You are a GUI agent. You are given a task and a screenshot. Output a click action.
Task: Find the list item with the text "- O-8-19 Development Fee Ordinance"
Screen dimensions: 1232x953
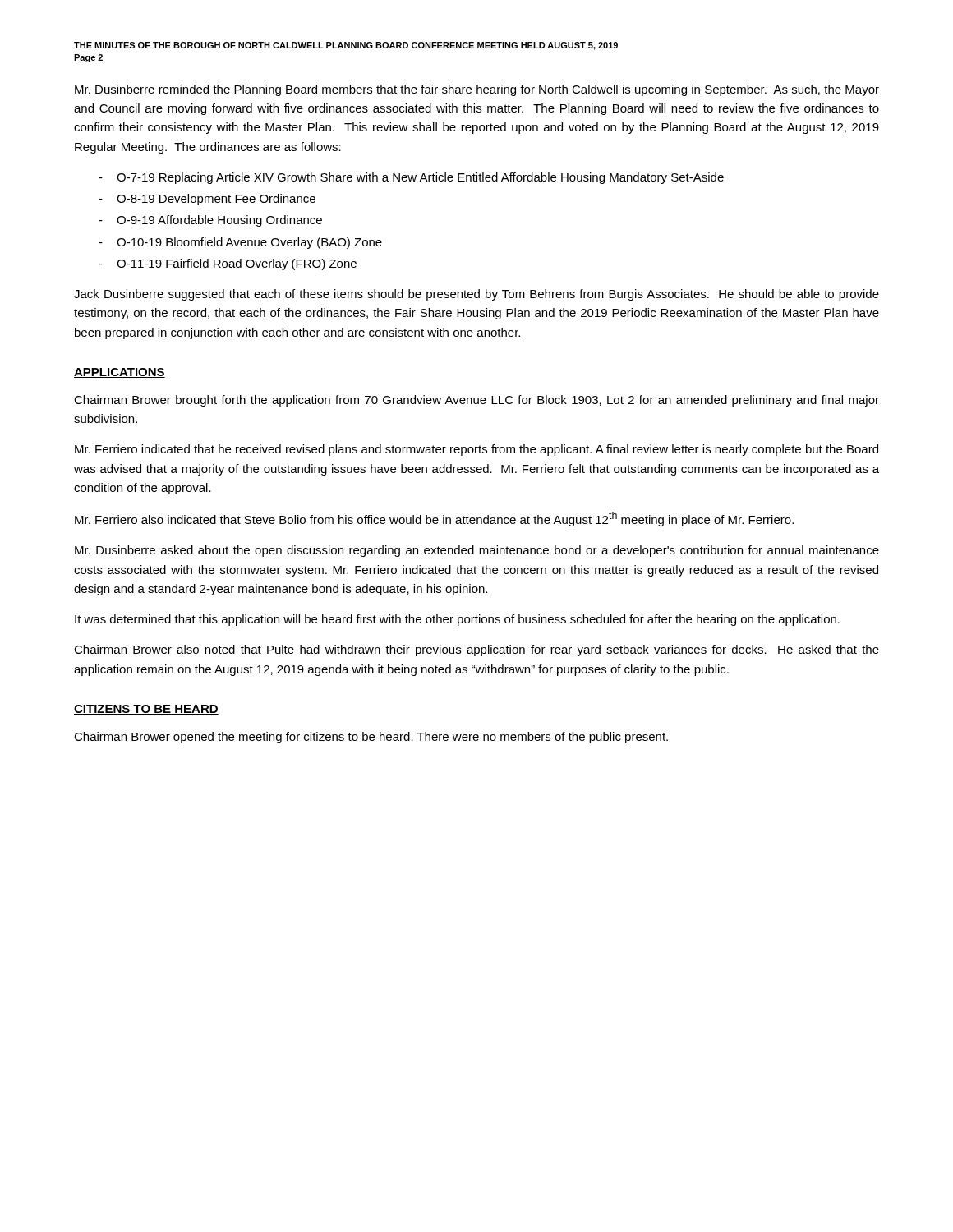pyautogui.click(x=207, y=199)
